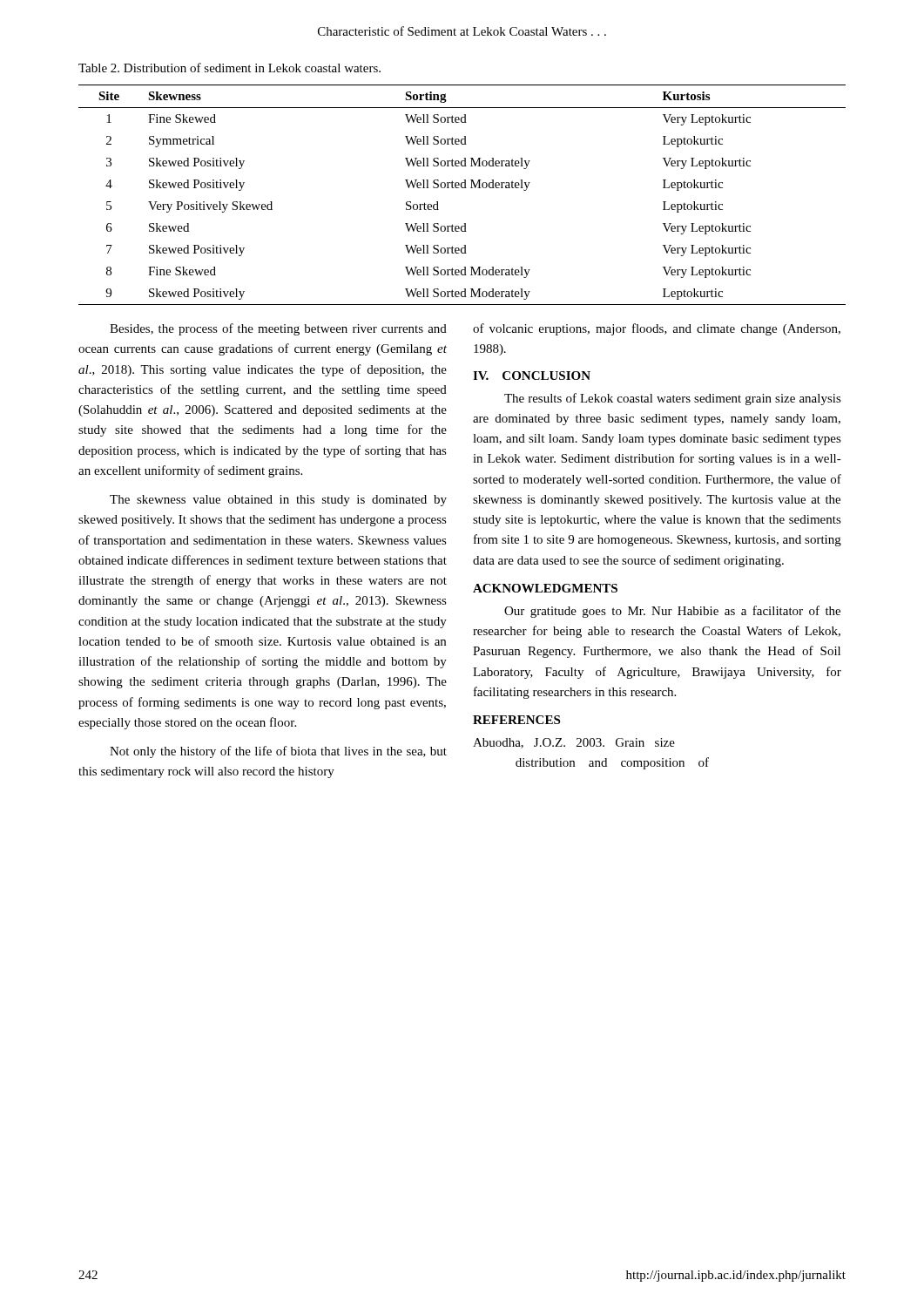Point to the text starting "Not only the history of the life"

[x=263, y=762]
